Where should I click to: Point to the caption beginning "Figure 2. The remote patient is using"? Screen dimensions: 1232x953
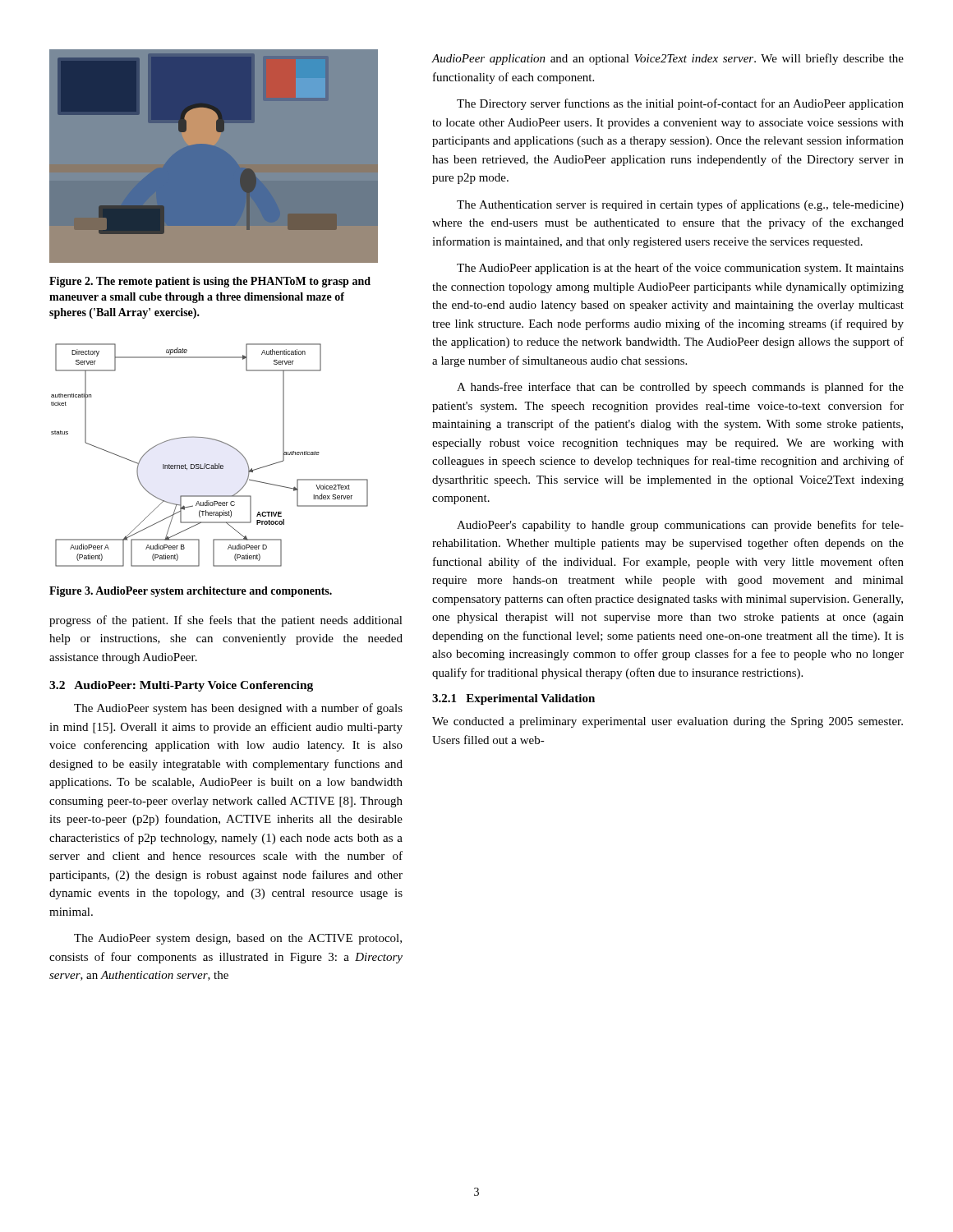tap(210, 297)
